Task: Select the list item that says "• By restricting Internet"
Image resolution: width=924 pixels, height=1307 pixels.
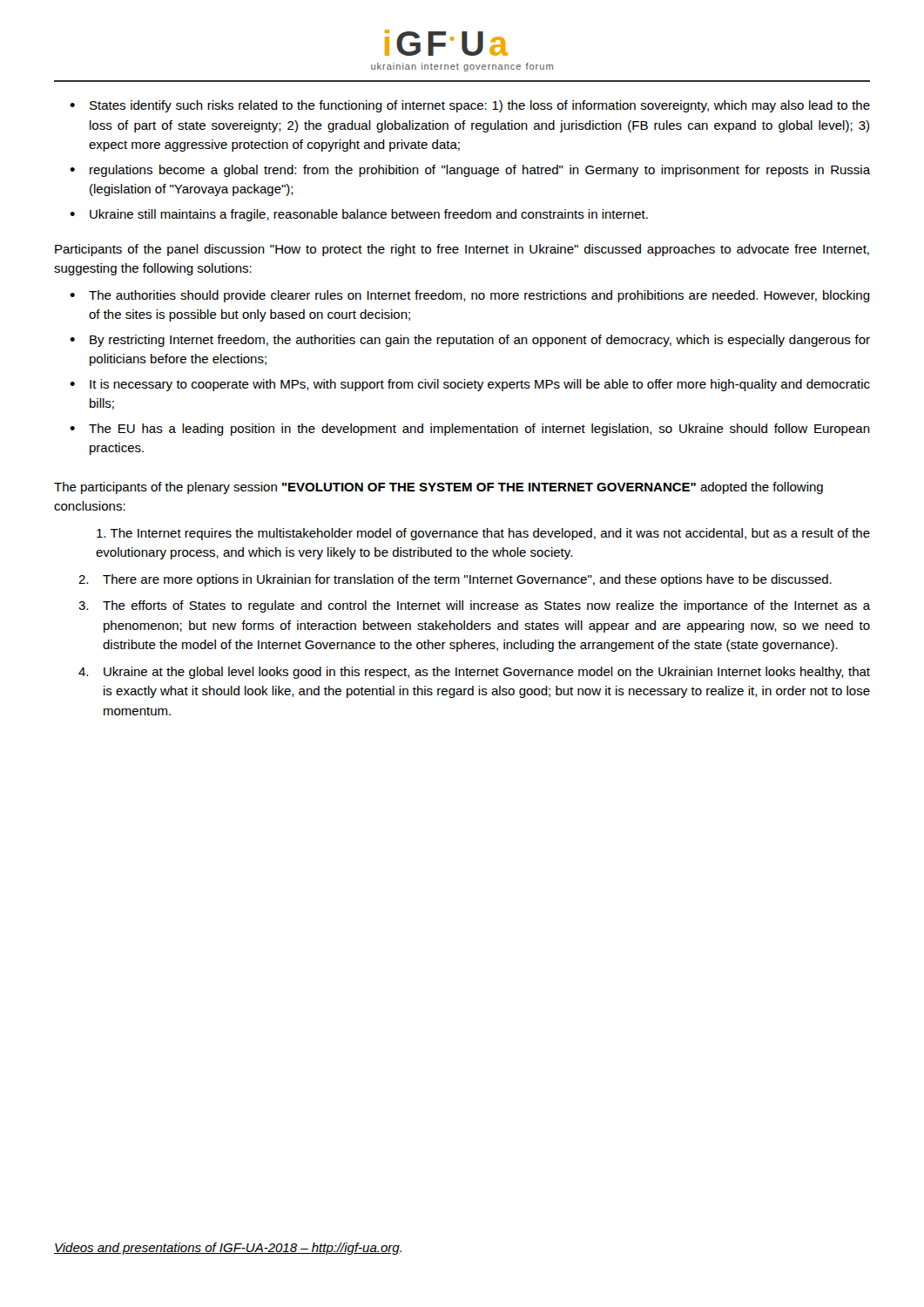Action: tap(470, 350)
